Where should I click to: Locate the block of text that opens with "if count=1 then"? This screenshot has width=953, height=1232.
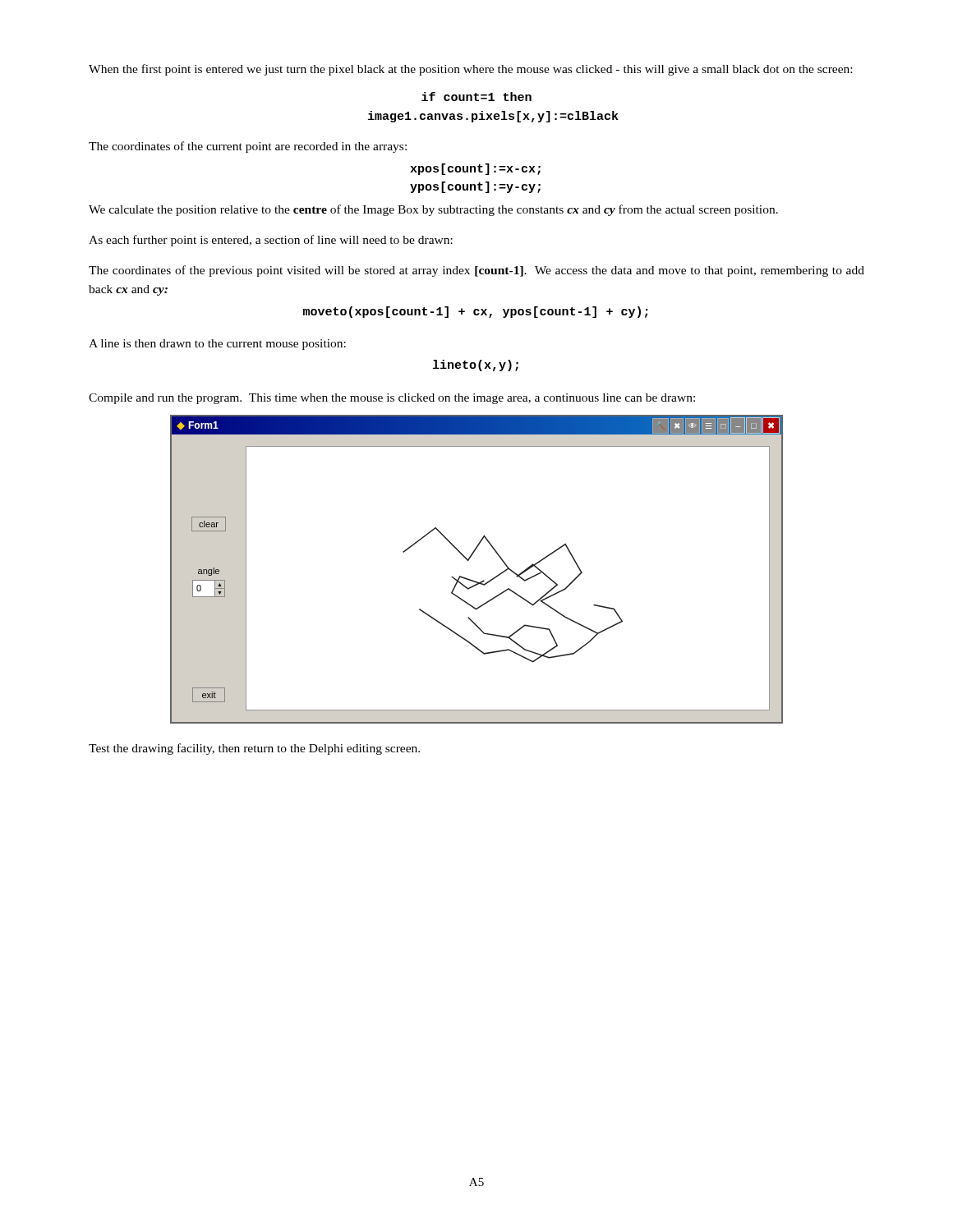(476, 108)
